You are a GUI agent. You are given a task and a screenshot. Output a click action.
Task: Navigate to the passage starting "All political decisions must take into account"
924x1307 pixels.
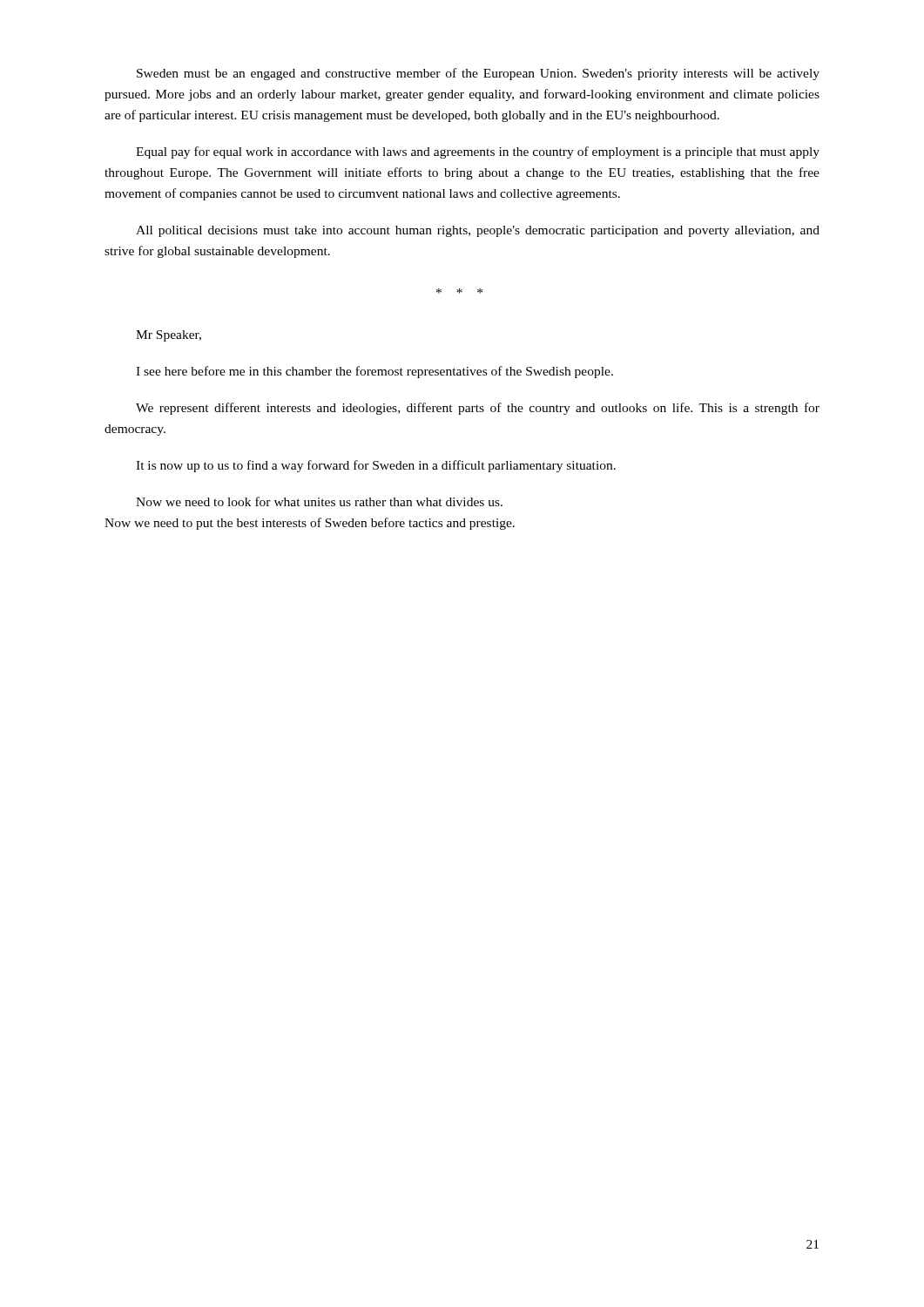click(x=462, y=240)
